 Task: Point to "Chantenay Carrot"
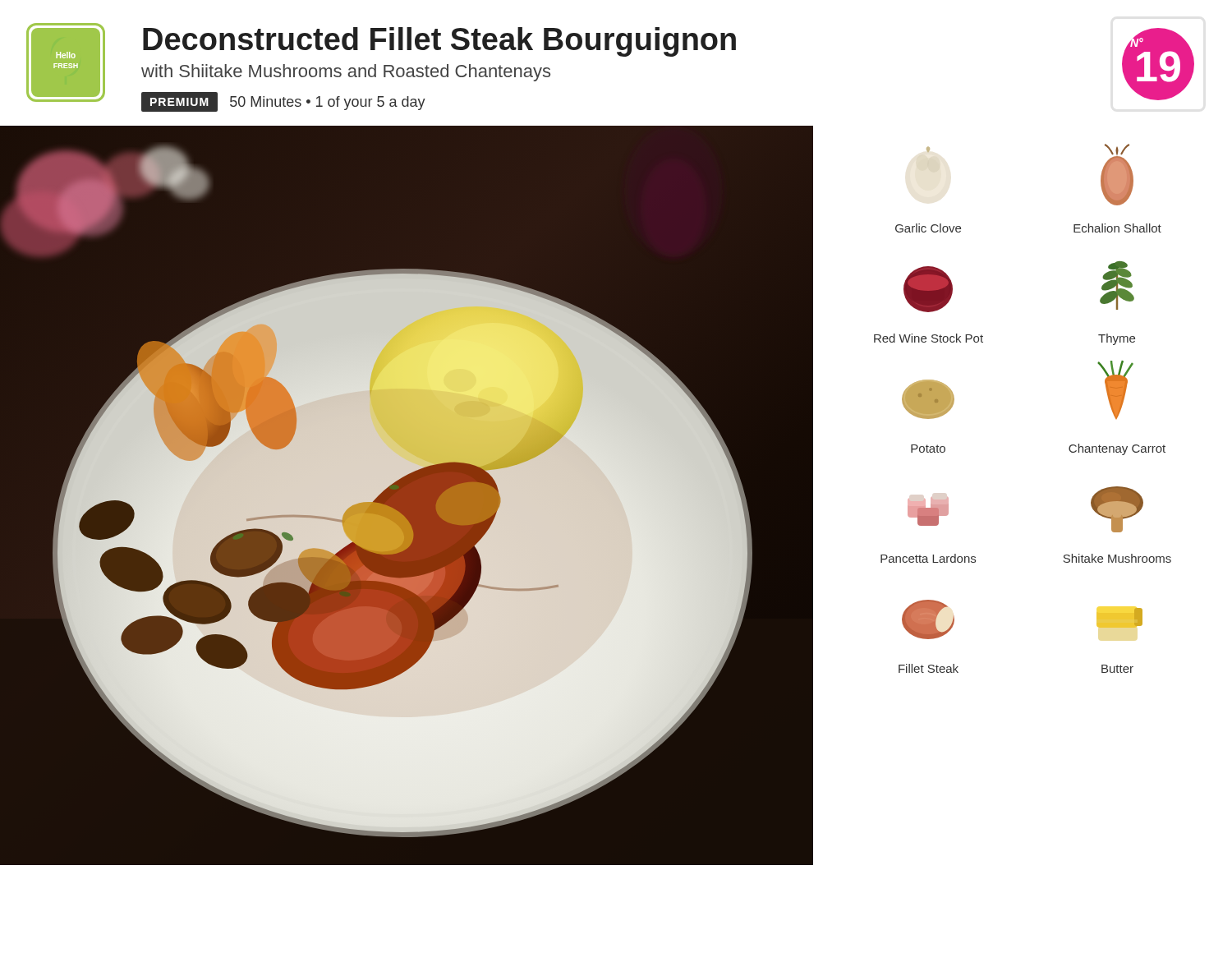(1117, 448)
